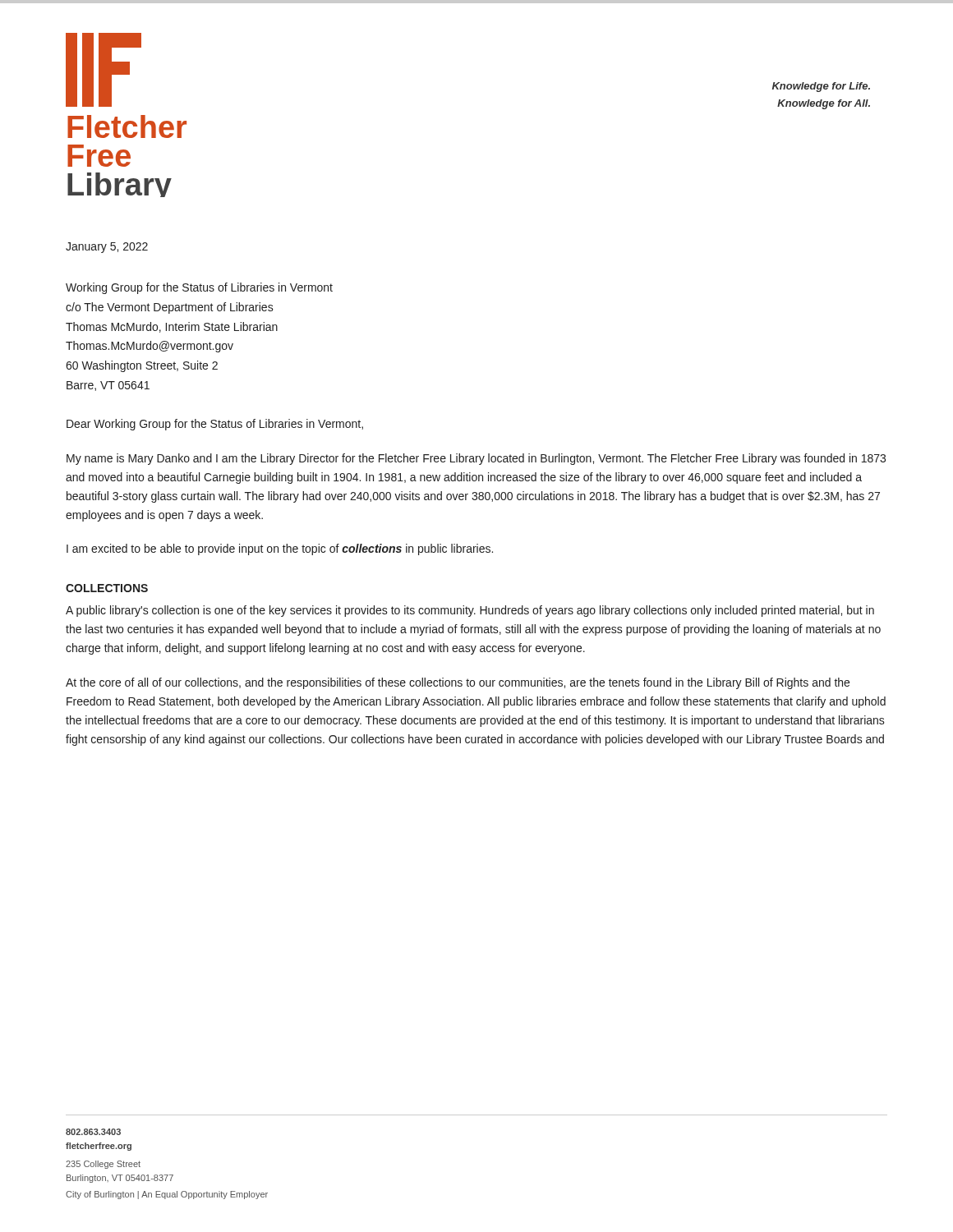This screenshot has width=953, height=1232.
Task: Locate a logo
Action: tap(160, 117)
